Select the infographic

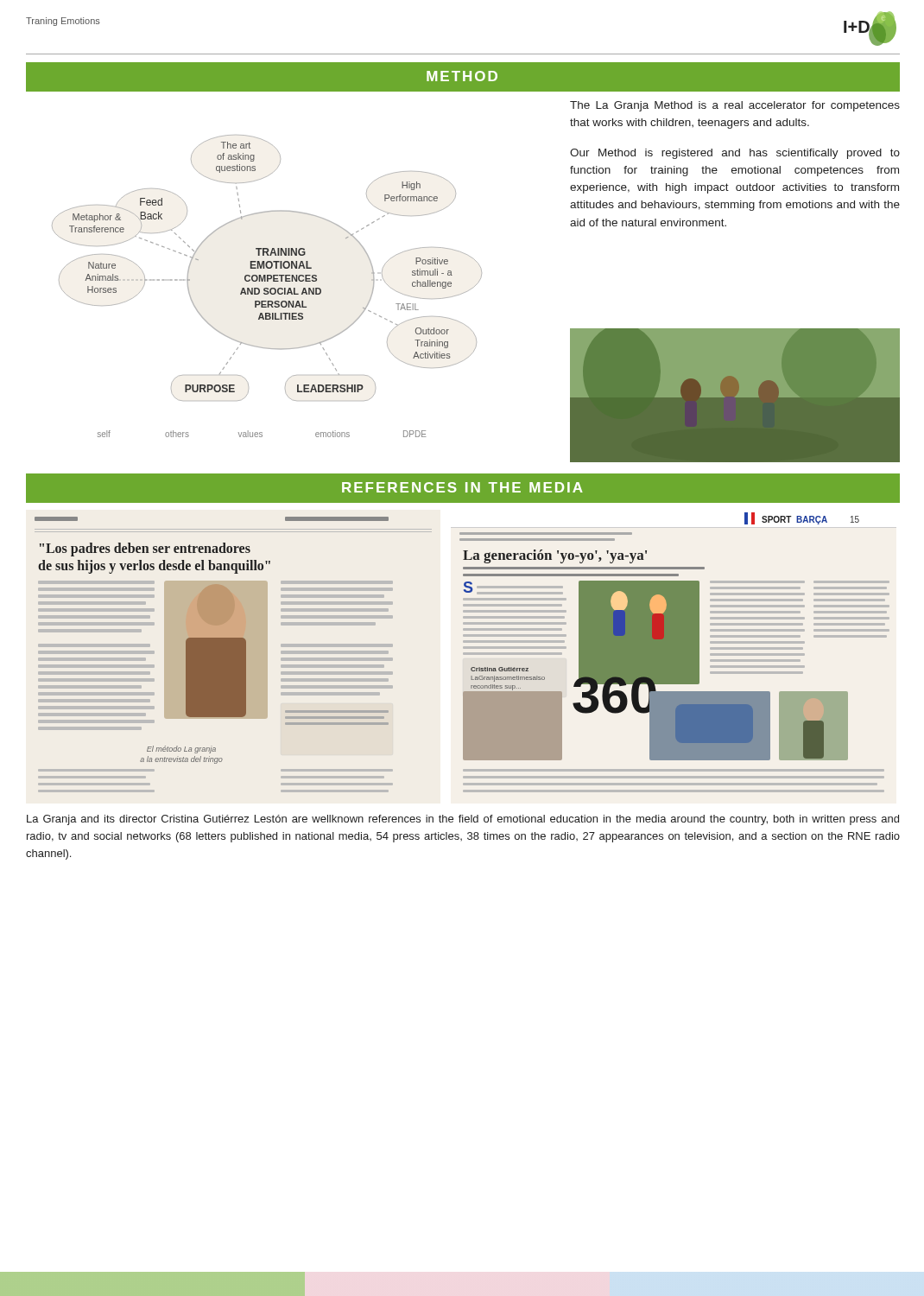click(294, 277)
